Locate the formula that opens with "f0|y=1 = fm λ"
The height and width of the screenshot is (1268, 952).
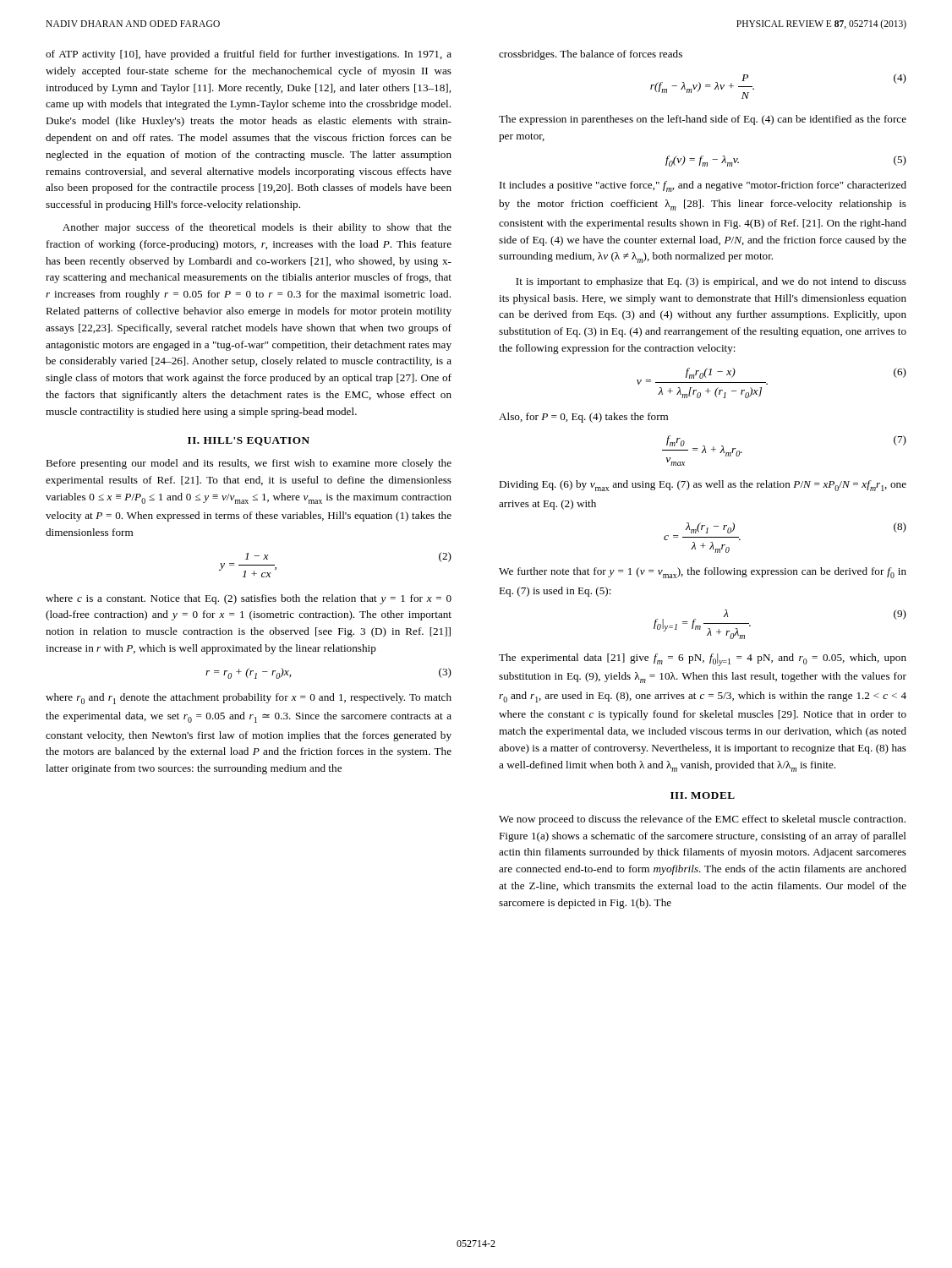point(727,623)
